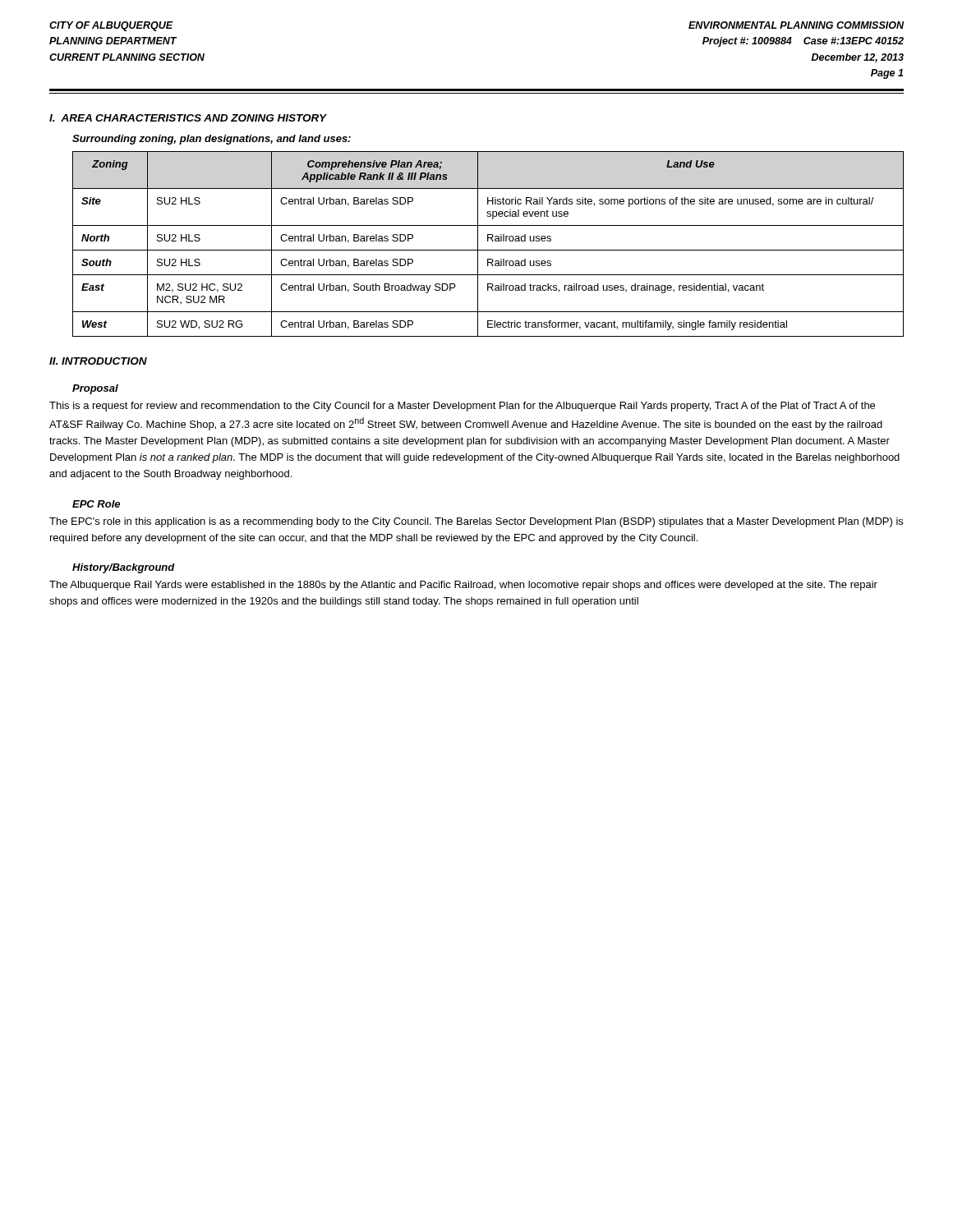Click the caption that begins "Surrounding zoning, plan designations,"

(212, 138)
